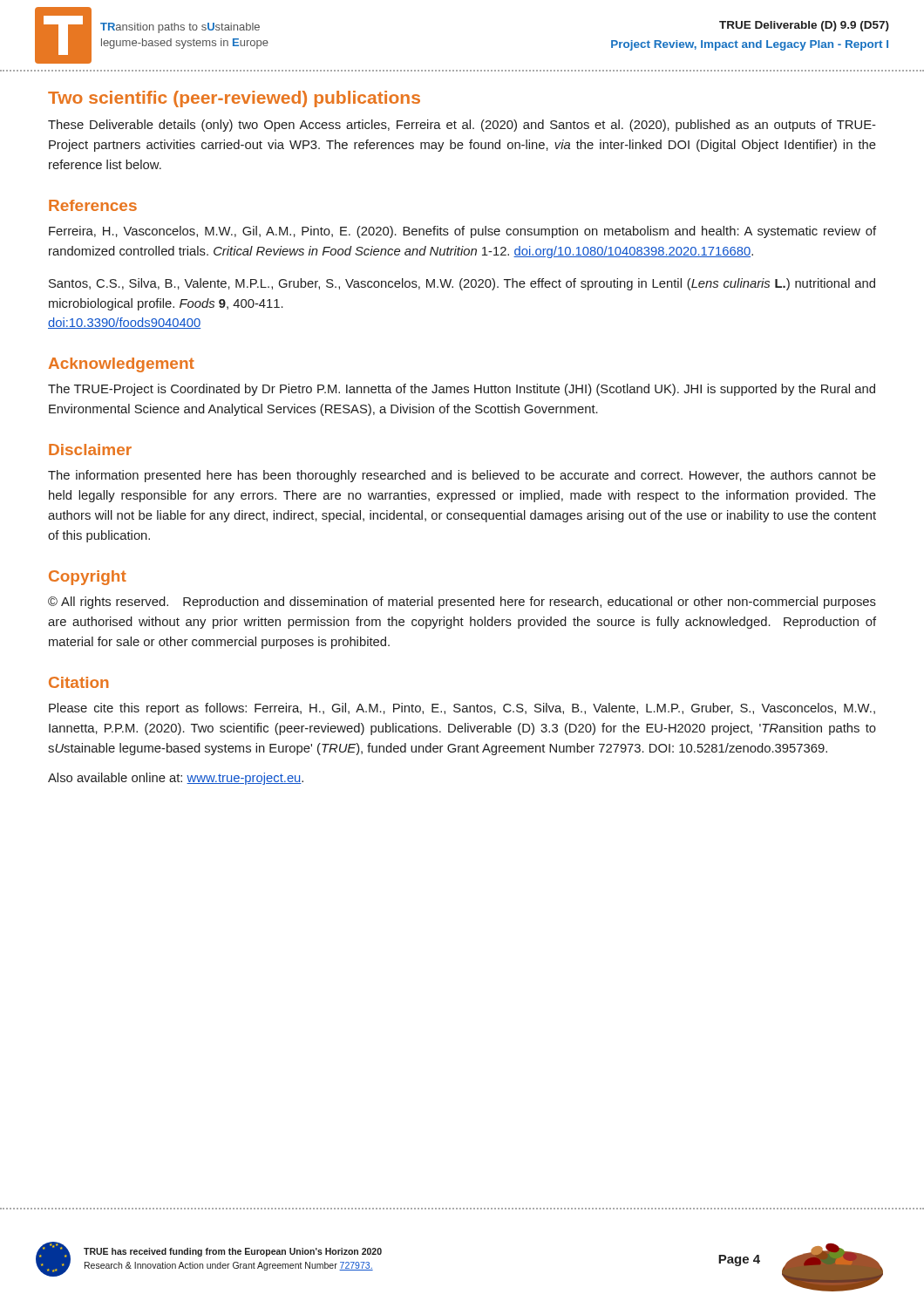Locate the text block that reads "Ferreira, H., Vasconcelos, M.W., Gil,"
924x1308 pixels.
point(462,241)
